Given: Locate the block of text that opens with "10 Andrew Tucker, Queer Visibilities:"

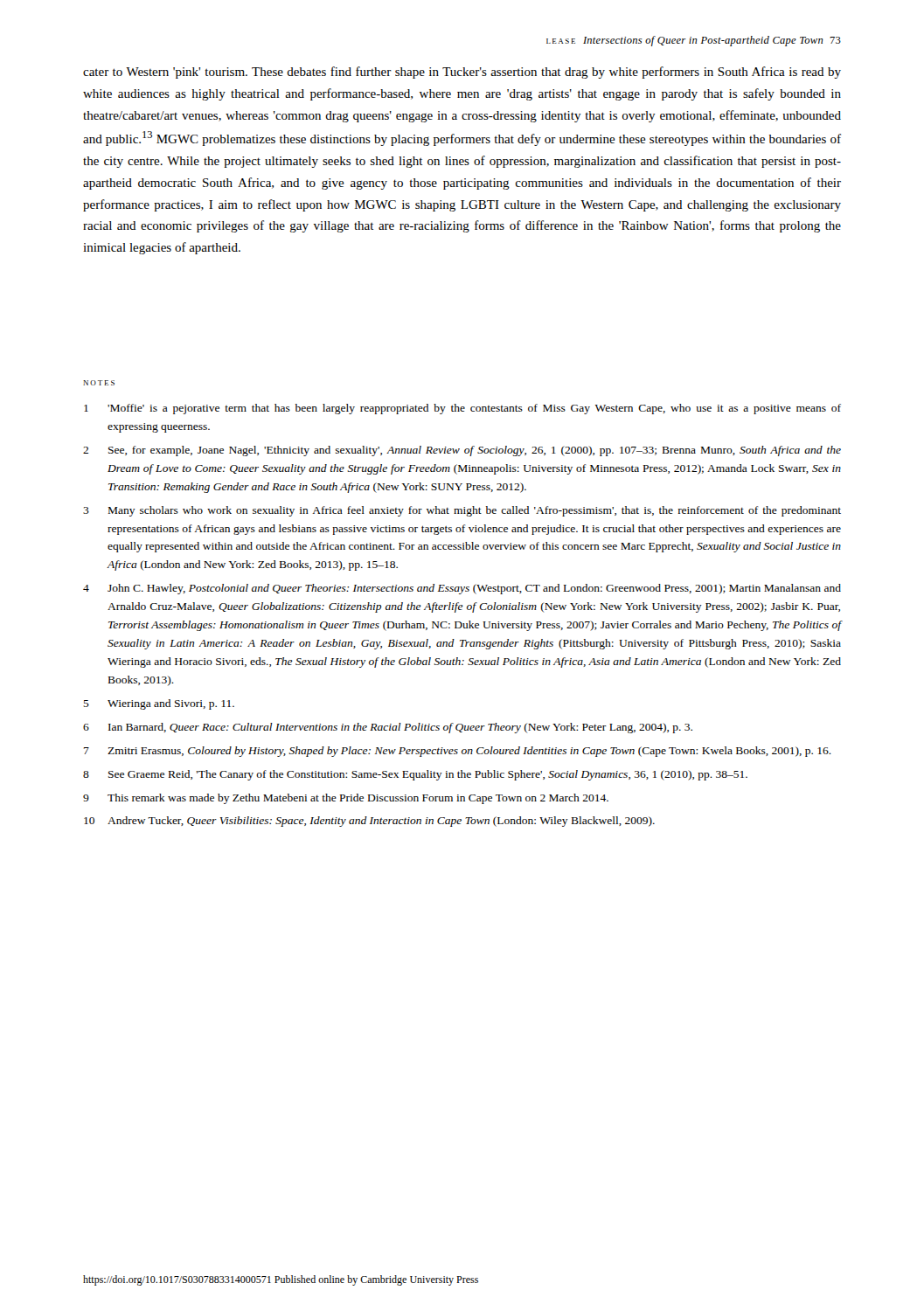Looking at the screenshot, I should pyautogui.click(x=462, y=821).
